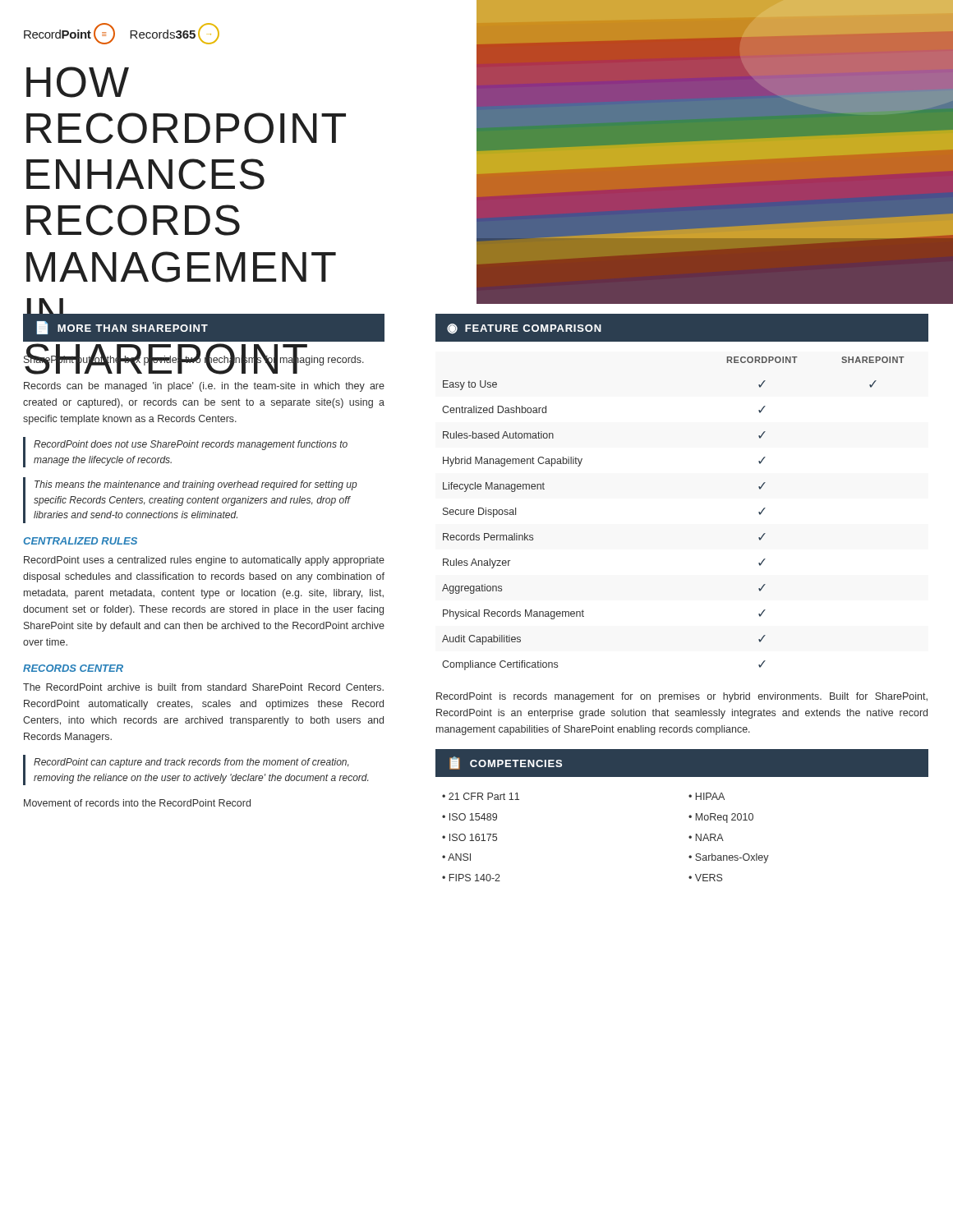Navigate to the block starting "RecordPoint can capture and track records"
The width and height of the screenshot is (953, 1232).
point(209,770)
